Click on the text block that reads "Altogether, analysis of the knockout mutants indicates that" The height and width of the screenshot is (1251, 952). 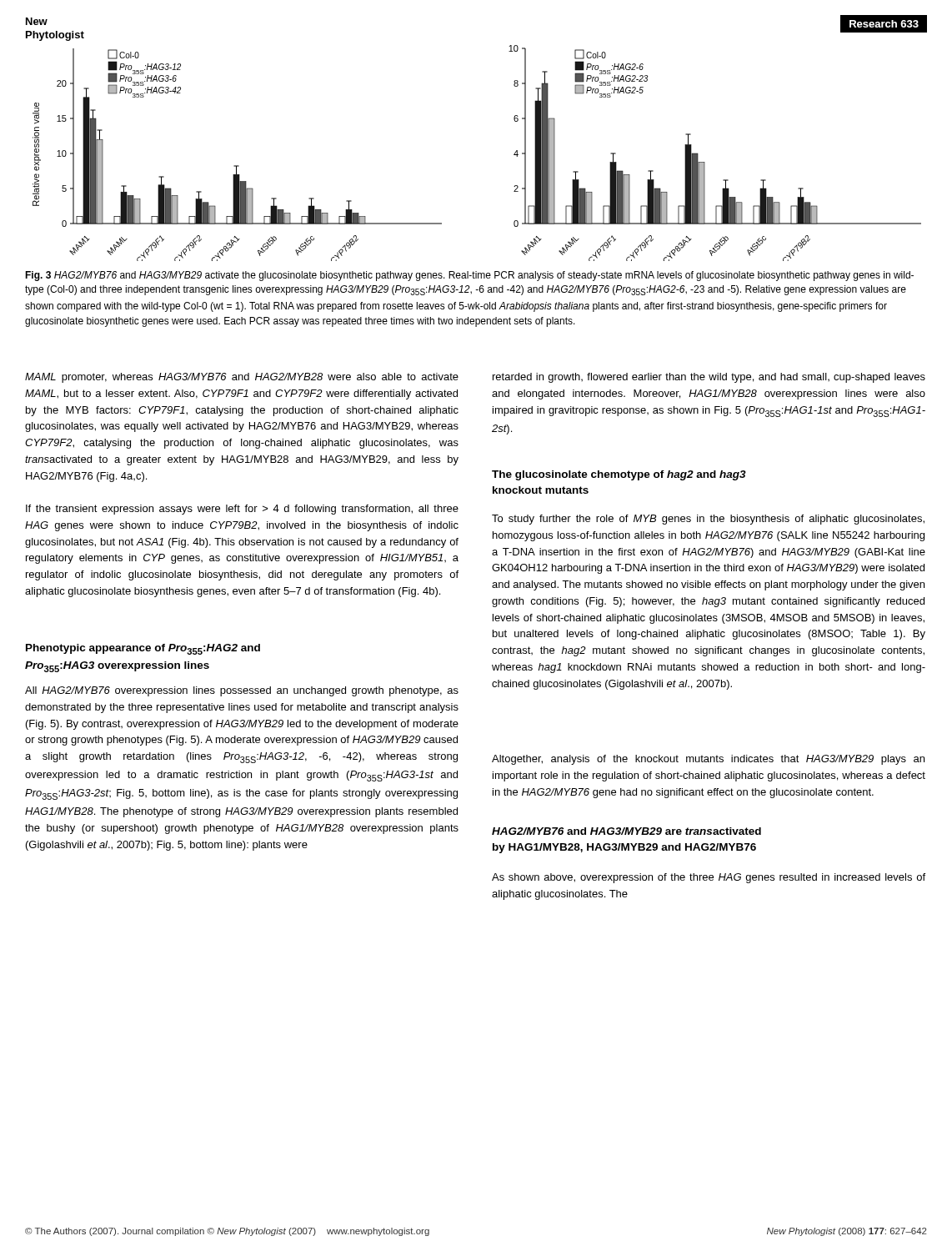709,775
